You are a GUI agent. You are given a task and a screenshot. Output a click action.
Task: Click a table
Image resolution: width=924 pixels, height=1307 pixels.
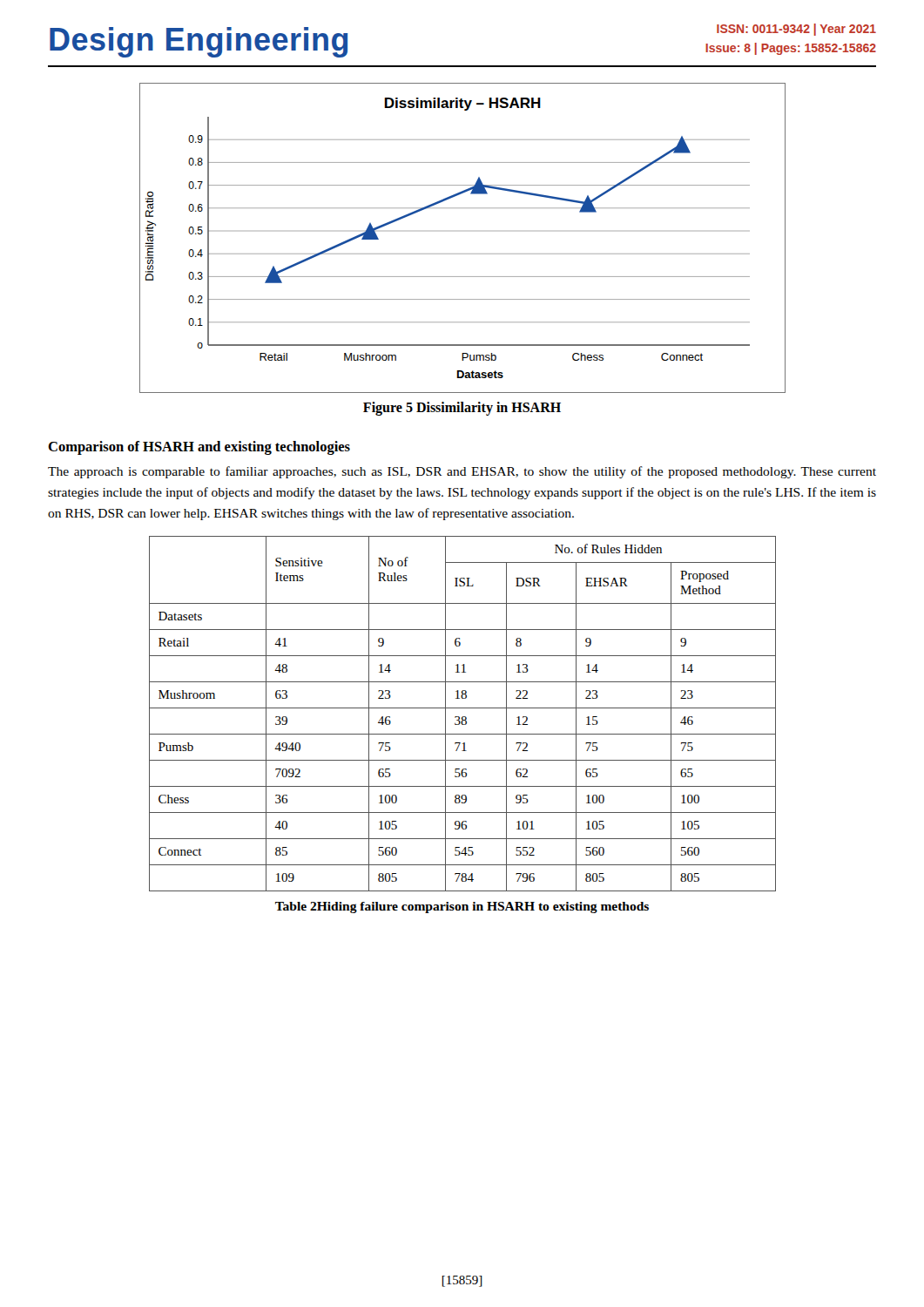pos(462,713)
